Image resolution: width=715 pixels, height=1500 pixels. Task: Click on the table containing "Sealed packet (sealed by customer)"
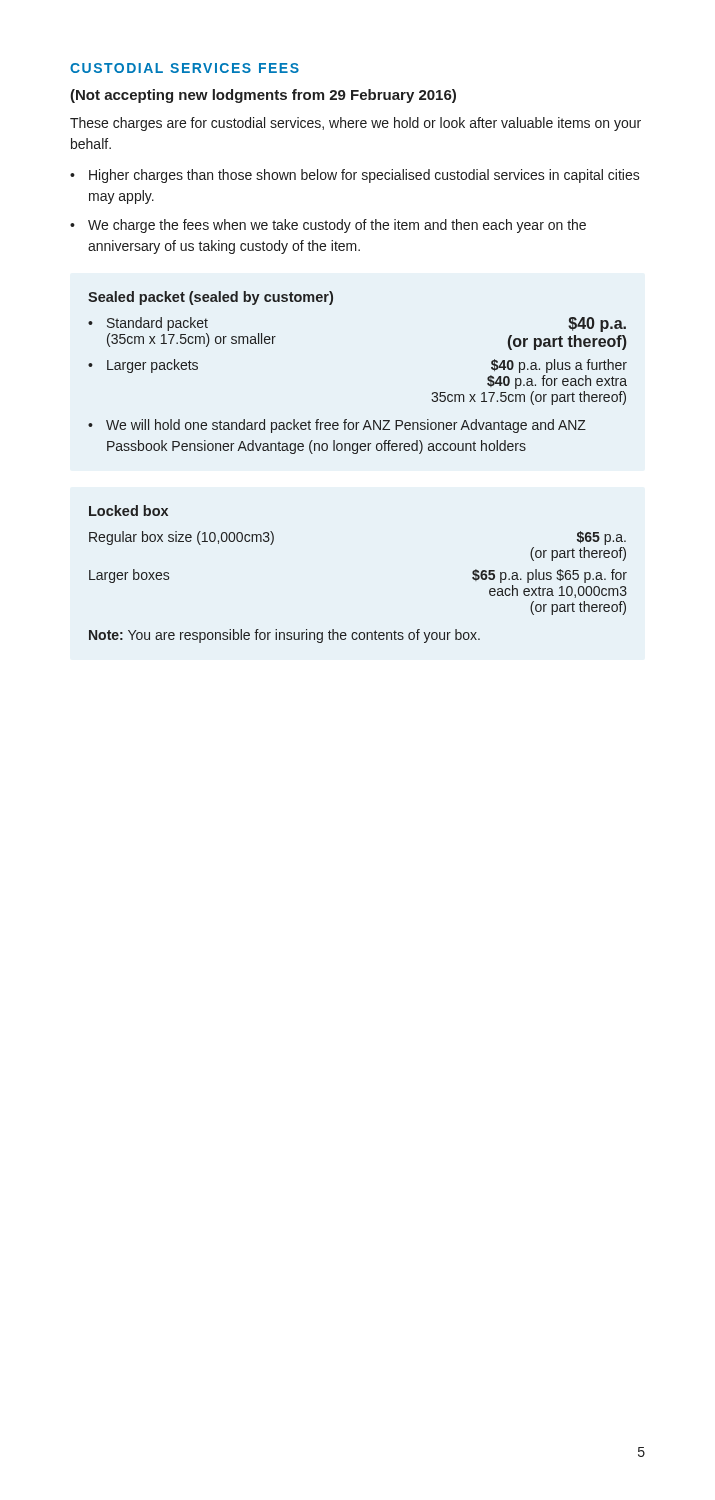point(358,372)
